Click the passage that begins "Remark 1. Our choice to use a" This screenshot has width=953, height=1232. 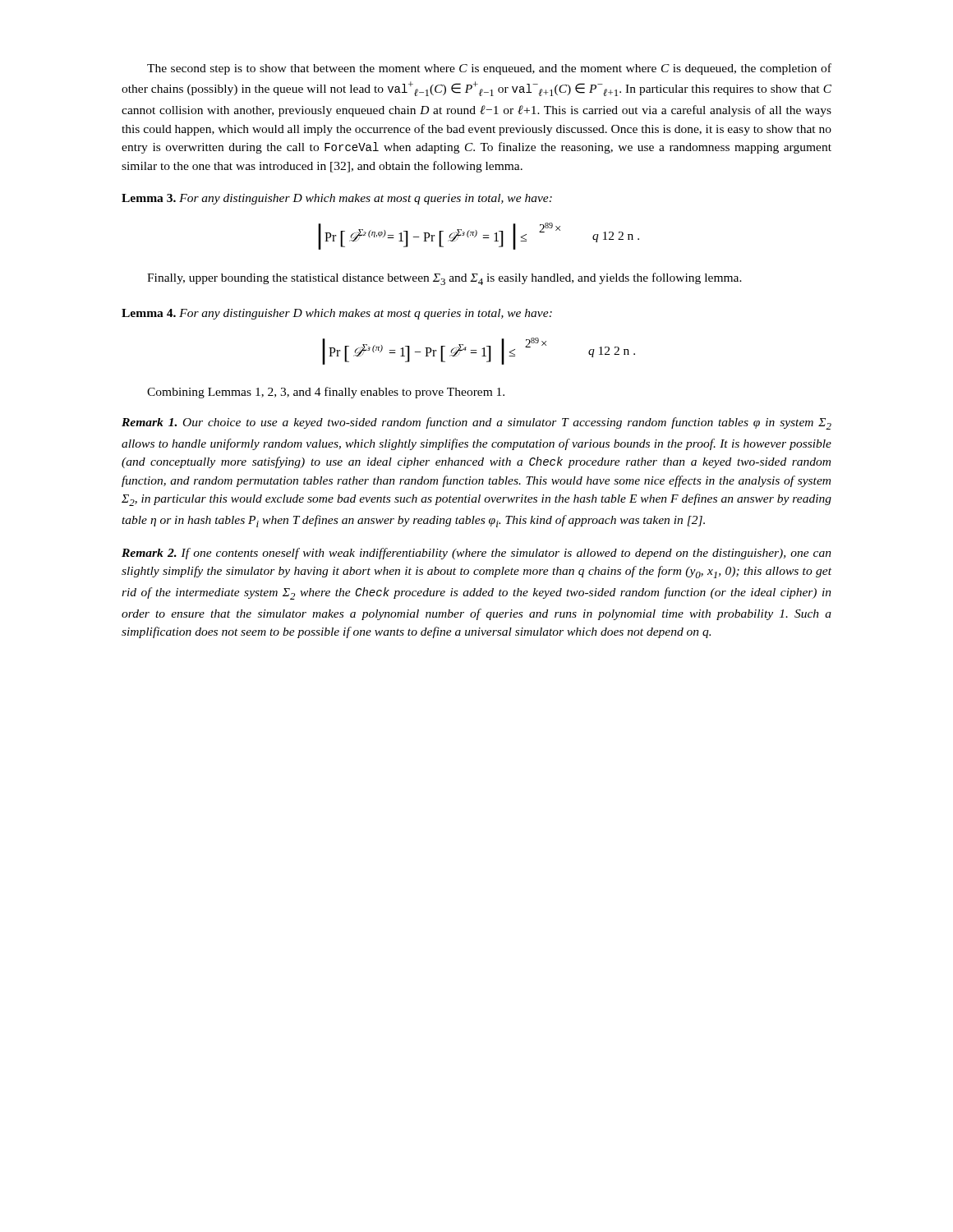point(476,472)
